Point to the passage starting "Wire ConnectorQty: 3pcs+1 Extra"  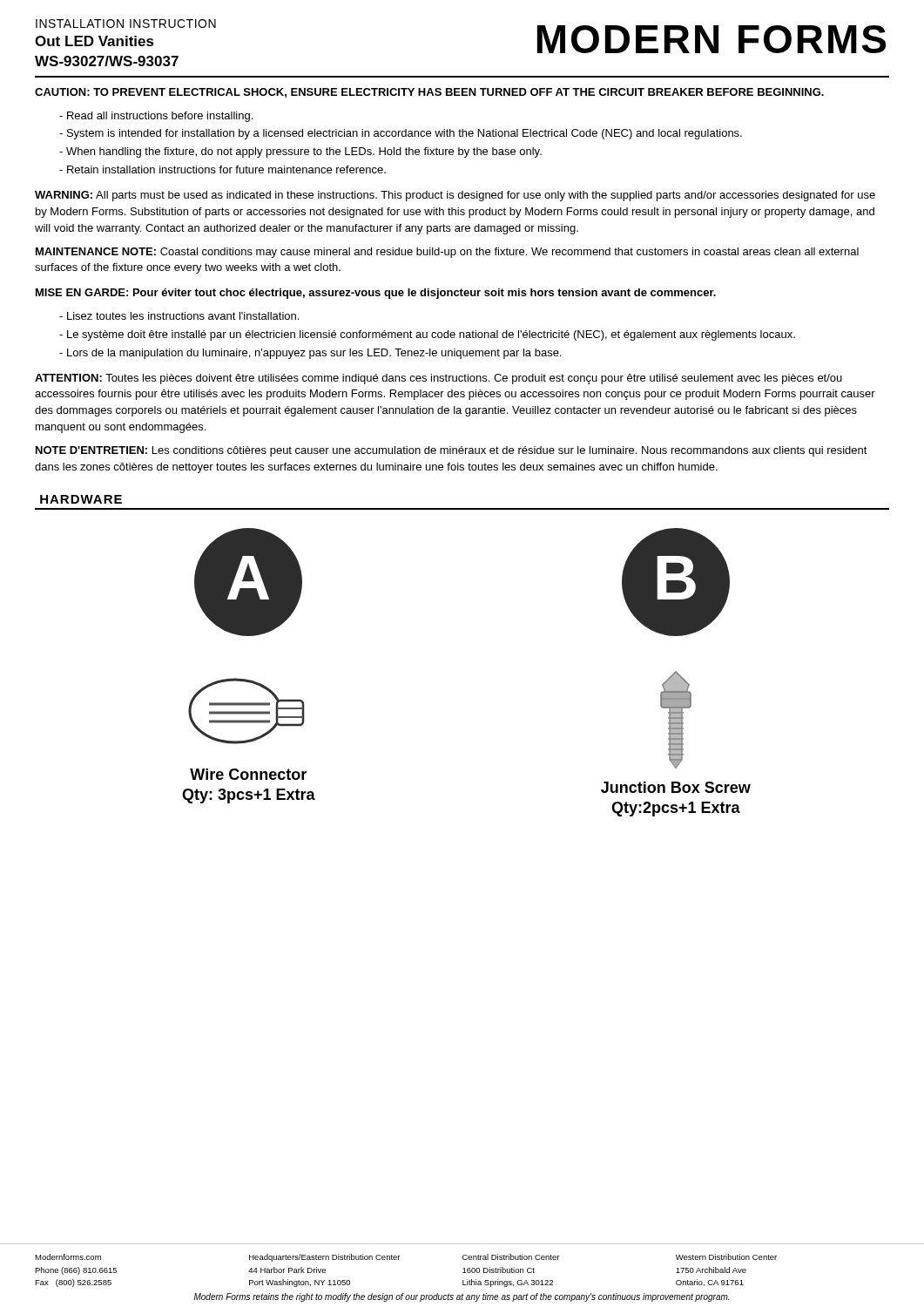tap(248, 785)
